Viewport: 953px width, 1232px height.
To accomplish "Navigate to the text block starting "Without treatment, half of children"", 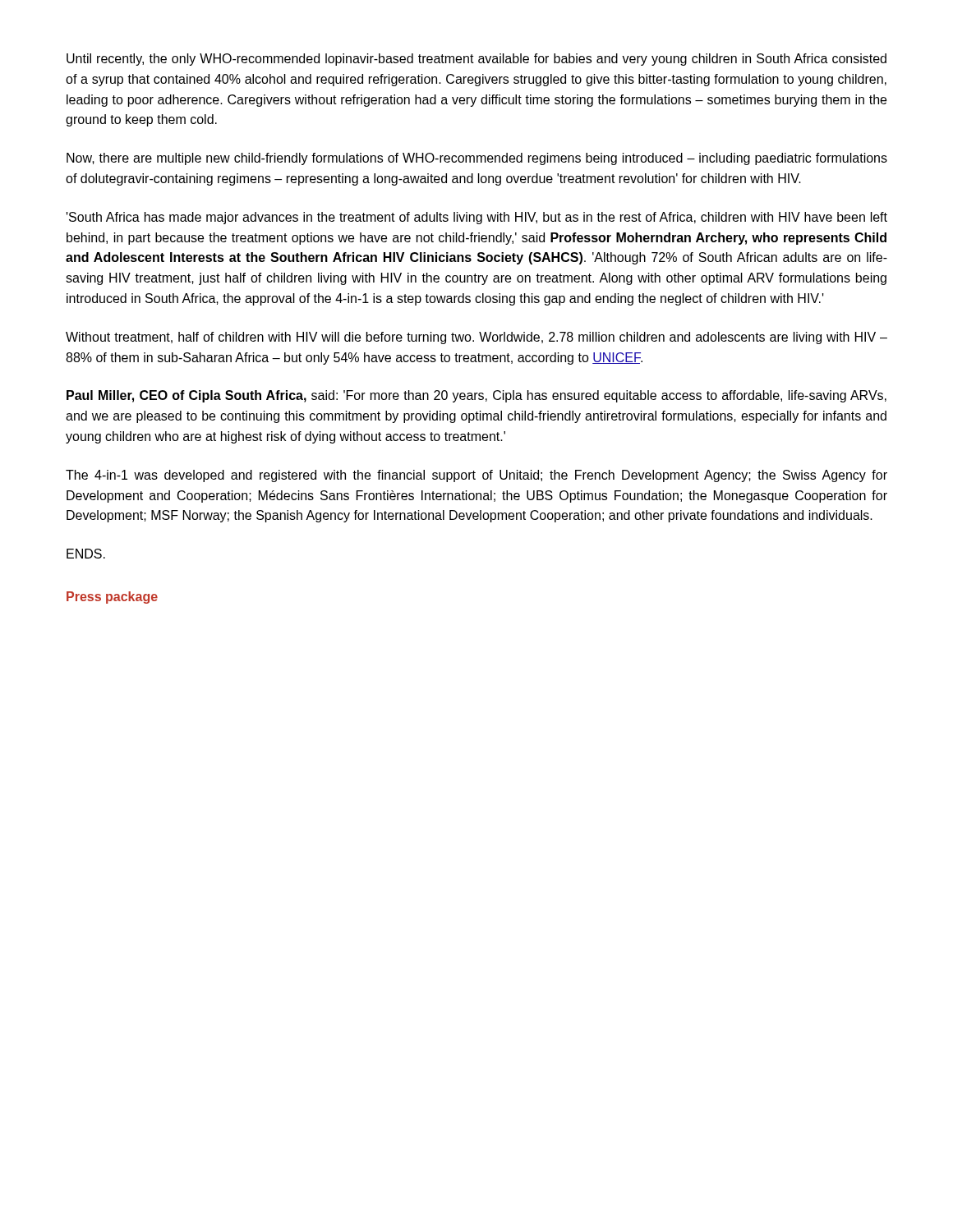I will 476,347.
